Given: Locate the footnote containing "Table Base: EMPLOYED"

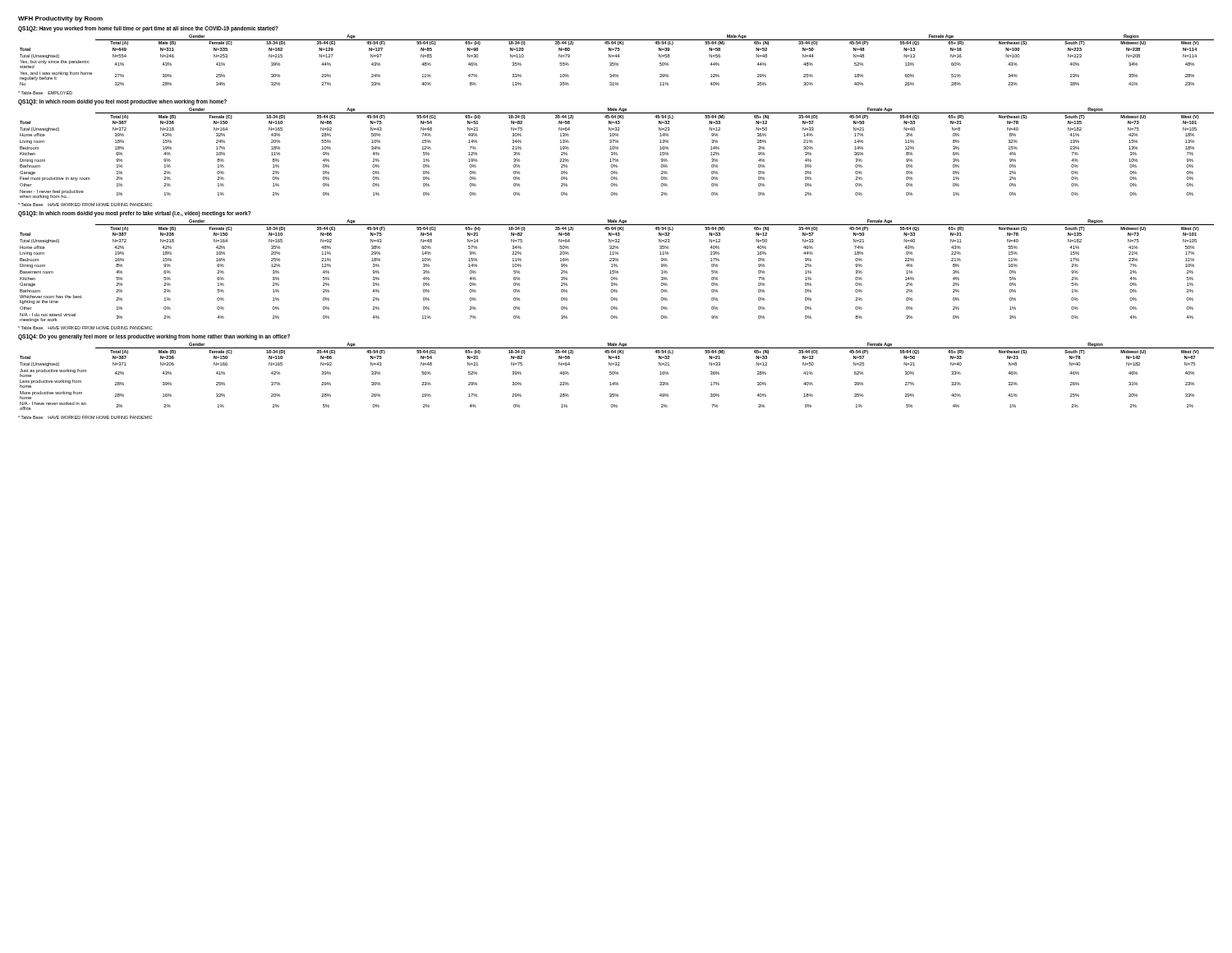Looking at the screenshot, I should 45,93.
